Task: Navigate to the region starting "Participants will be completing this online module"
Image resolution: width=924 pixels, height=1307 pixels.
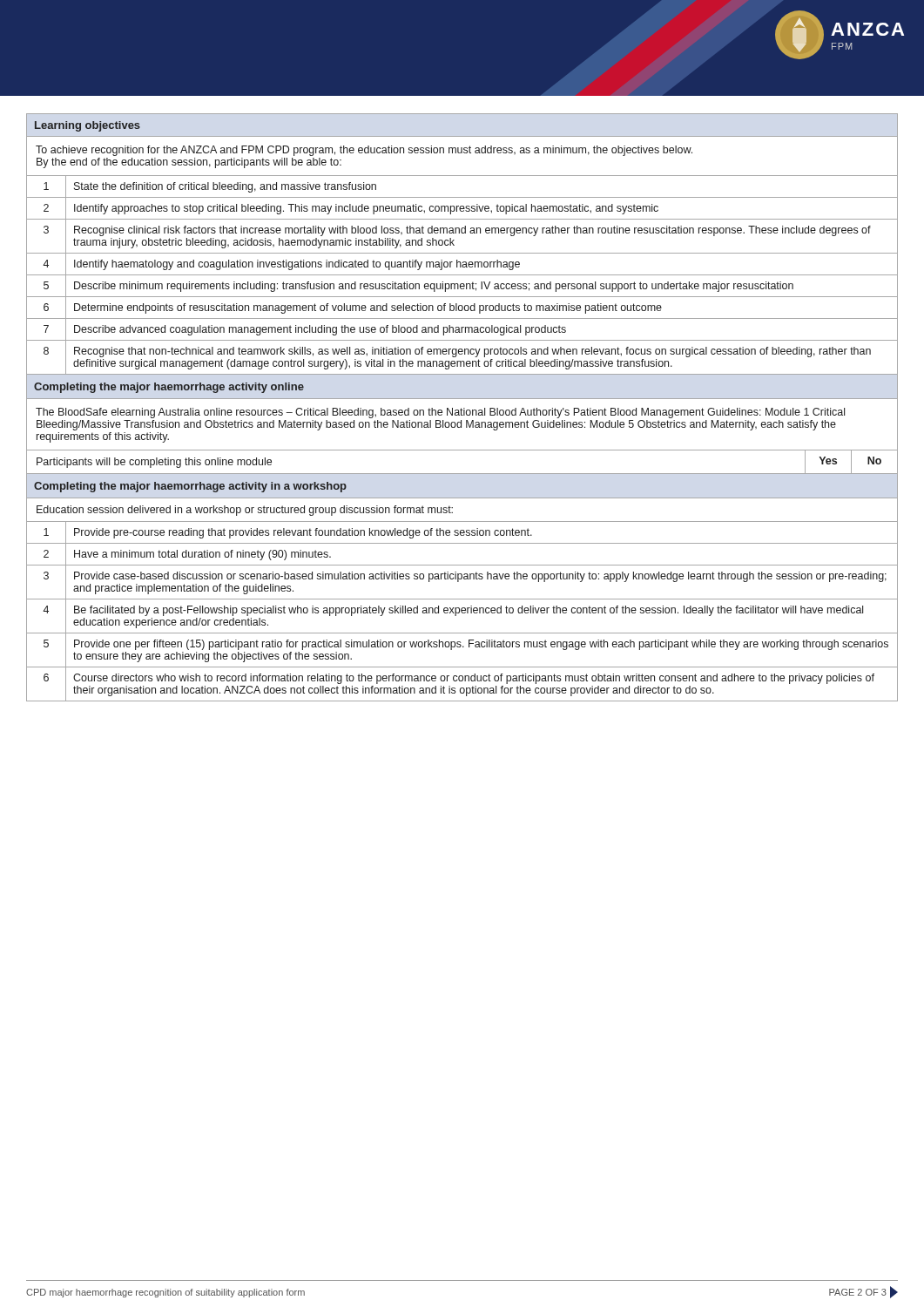Action: pyautogui.click(x=154, y=462)
